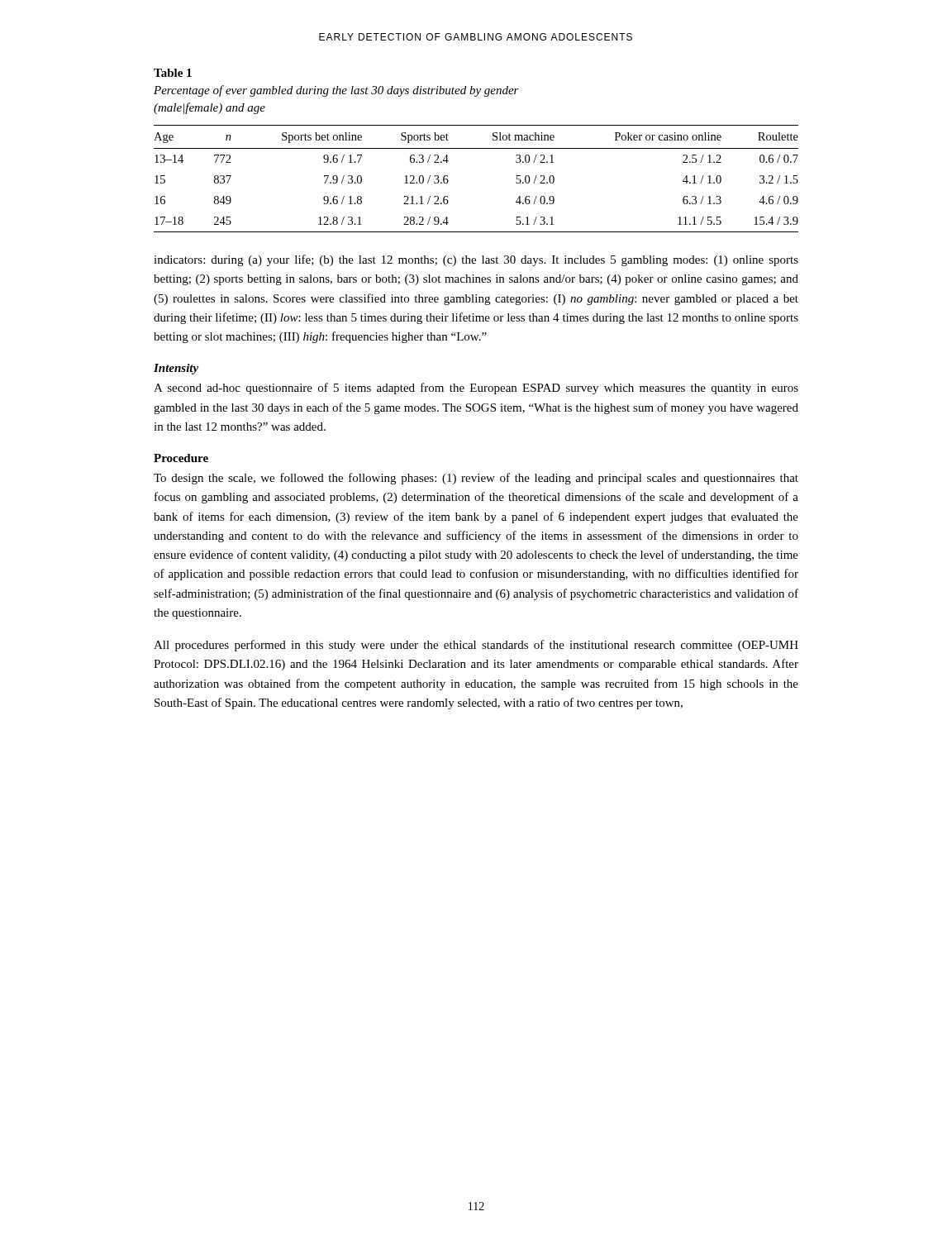Locate the text "Table 1"
This screenshot has width=952, height=1240.
click(173, 73)
